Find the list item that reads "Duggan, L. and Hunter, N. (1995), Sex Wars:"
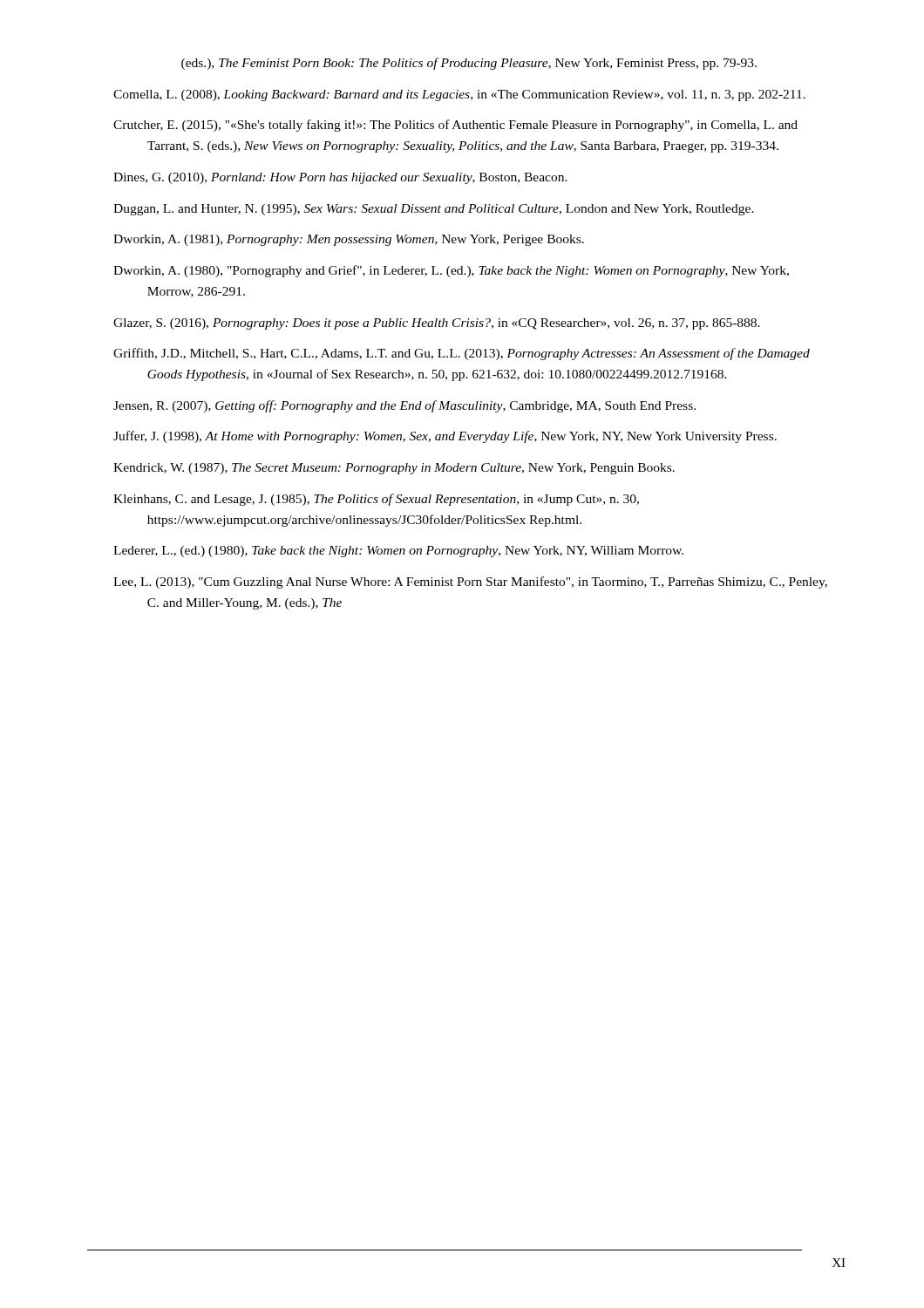 click(x=434, y=208)
